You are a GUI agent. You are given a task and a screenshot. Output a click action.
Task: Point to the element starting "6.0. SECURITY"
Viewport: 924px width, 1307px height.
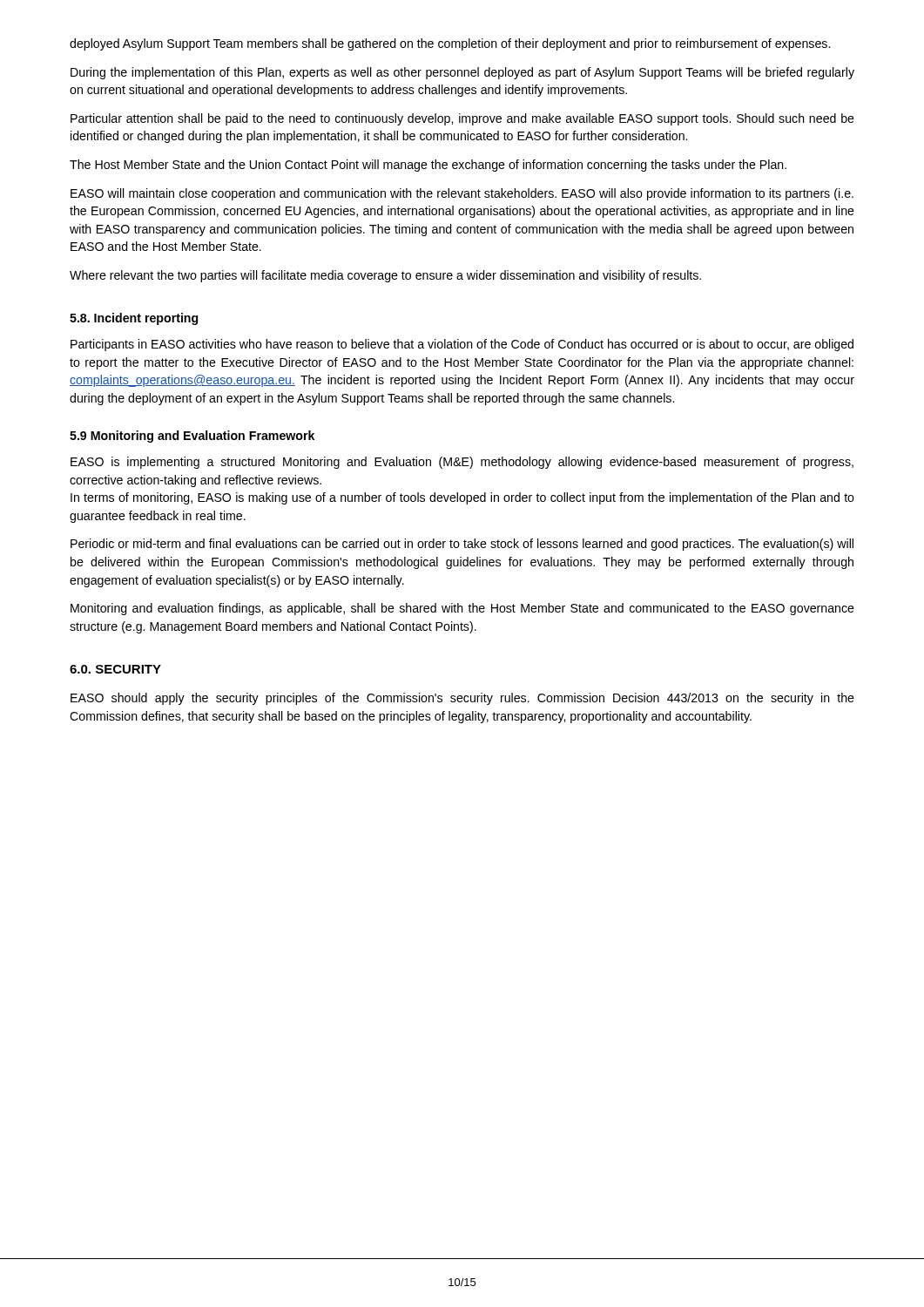(x=115, y=669)
